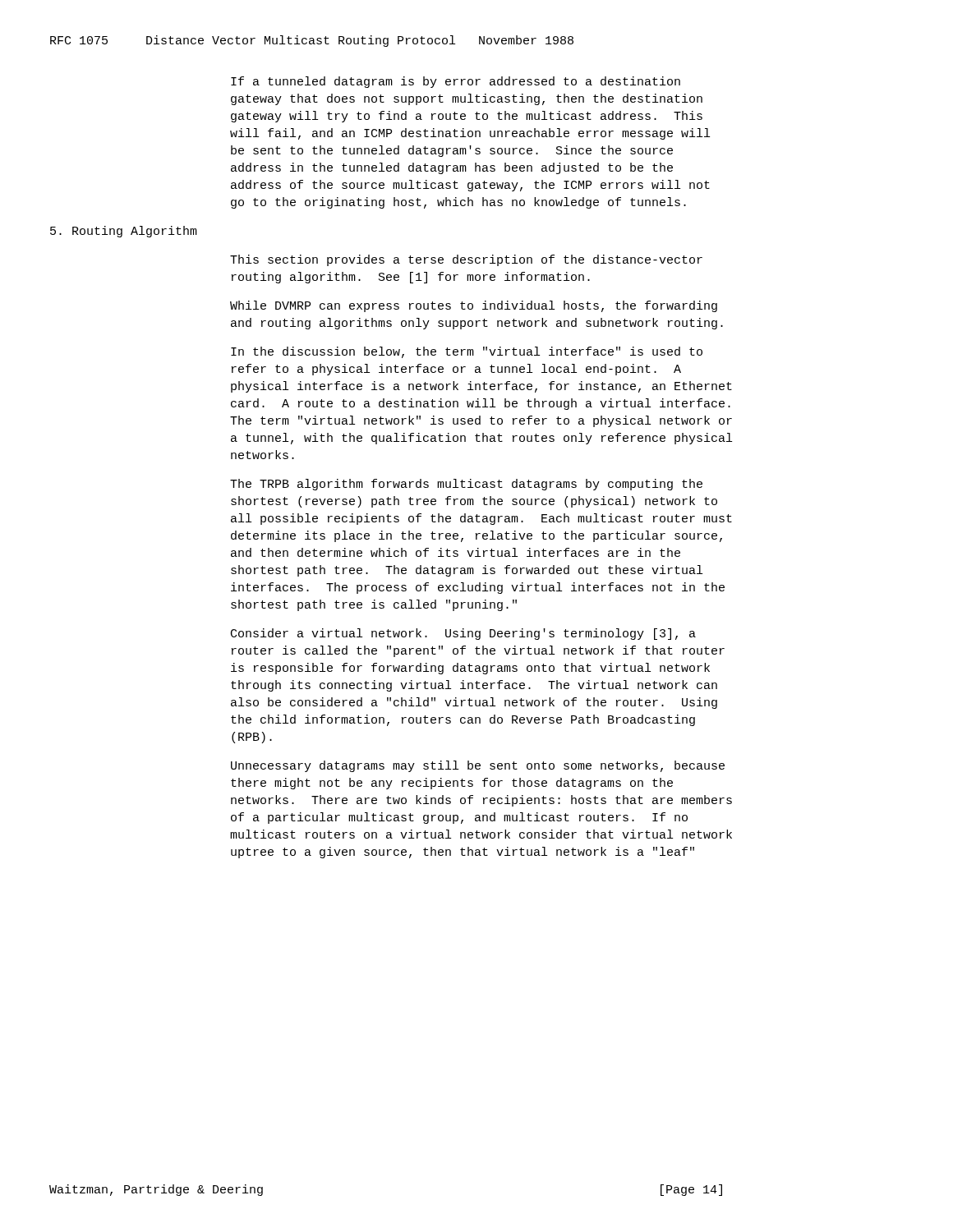
Task: Find the text starting "This section provides a terse description of the"
Action: coord(467,269)
